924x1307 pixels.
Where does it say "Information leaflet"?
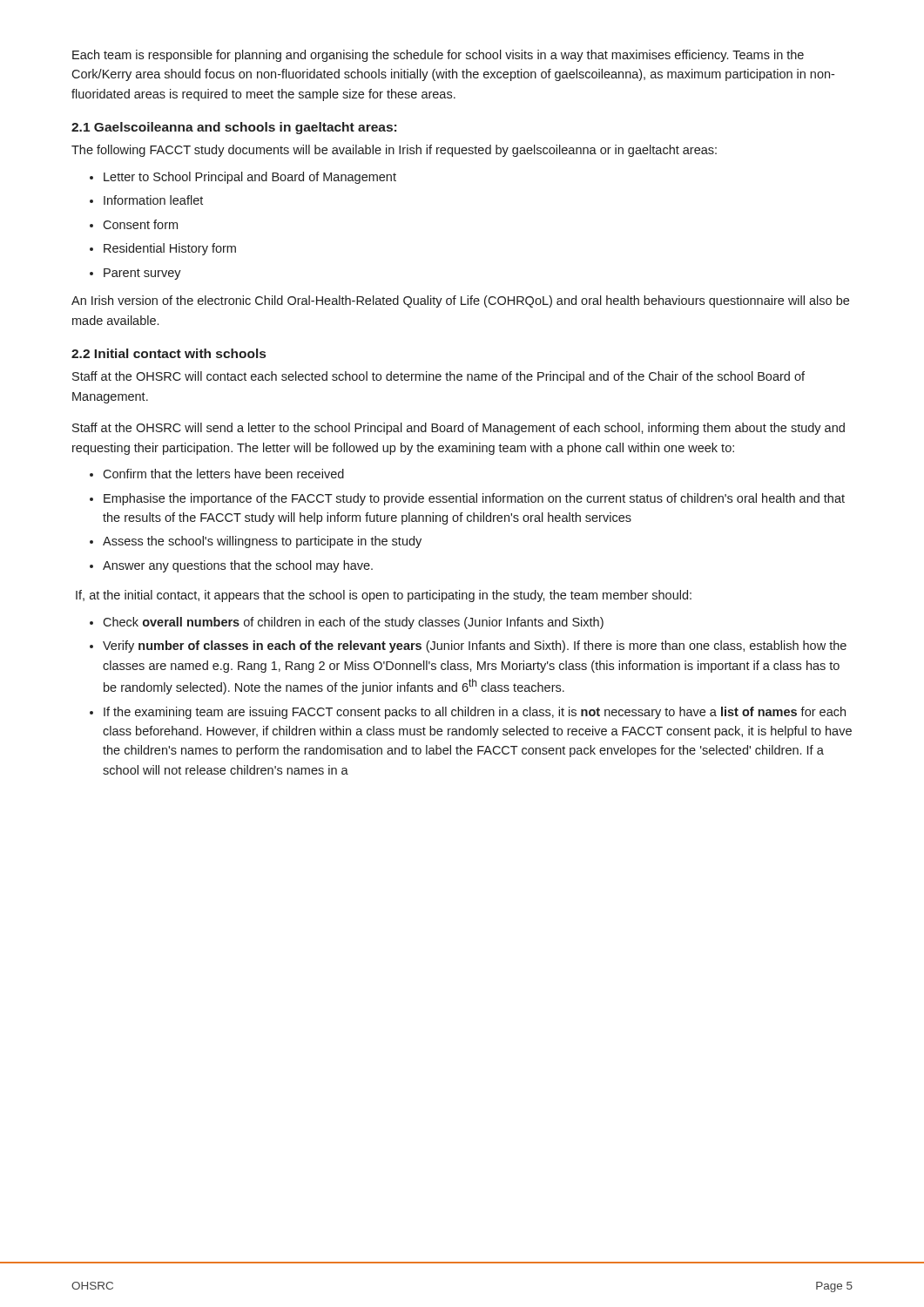click(x=153, y=201)
